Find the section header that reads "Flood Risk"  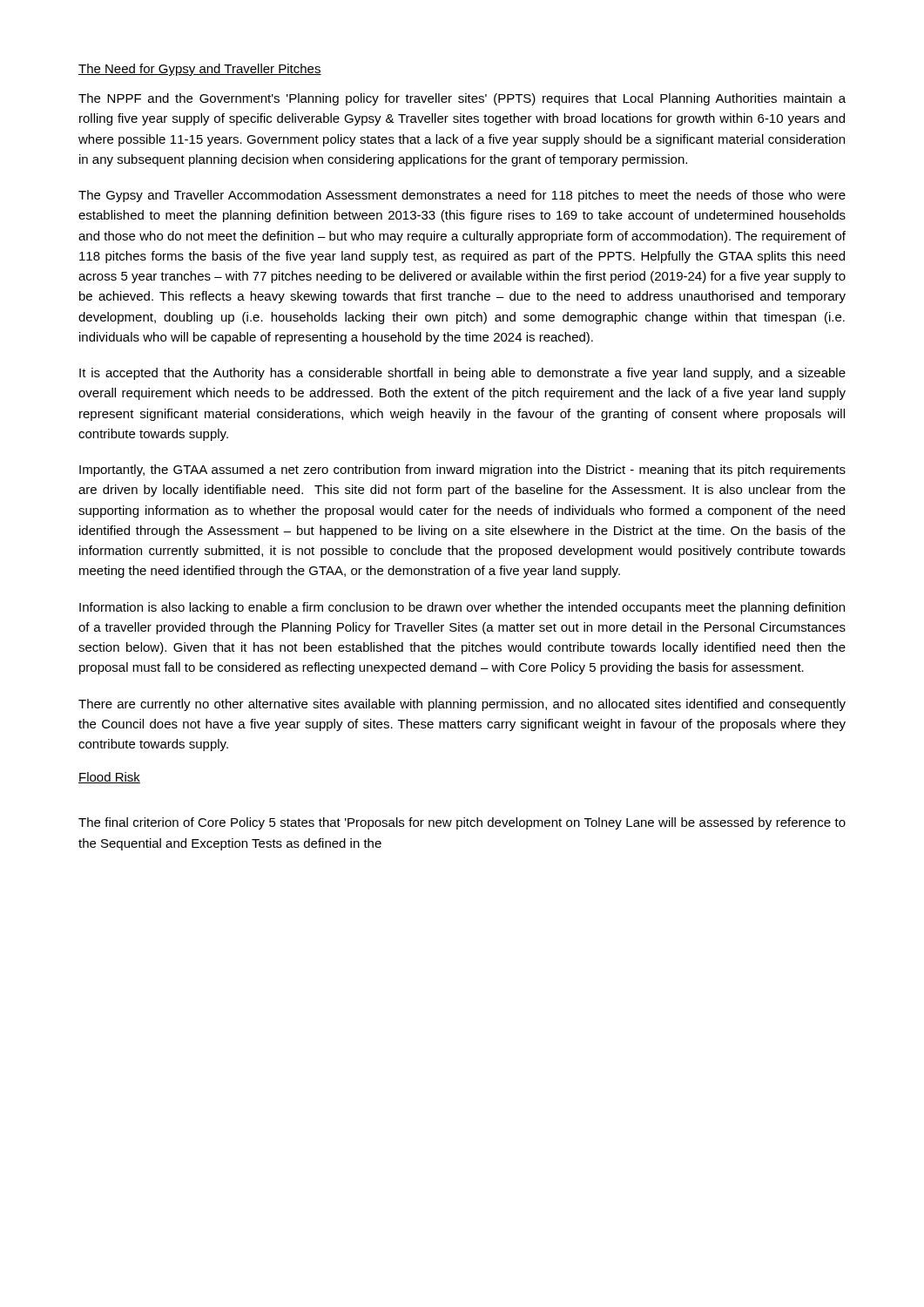tap(109, 777)
